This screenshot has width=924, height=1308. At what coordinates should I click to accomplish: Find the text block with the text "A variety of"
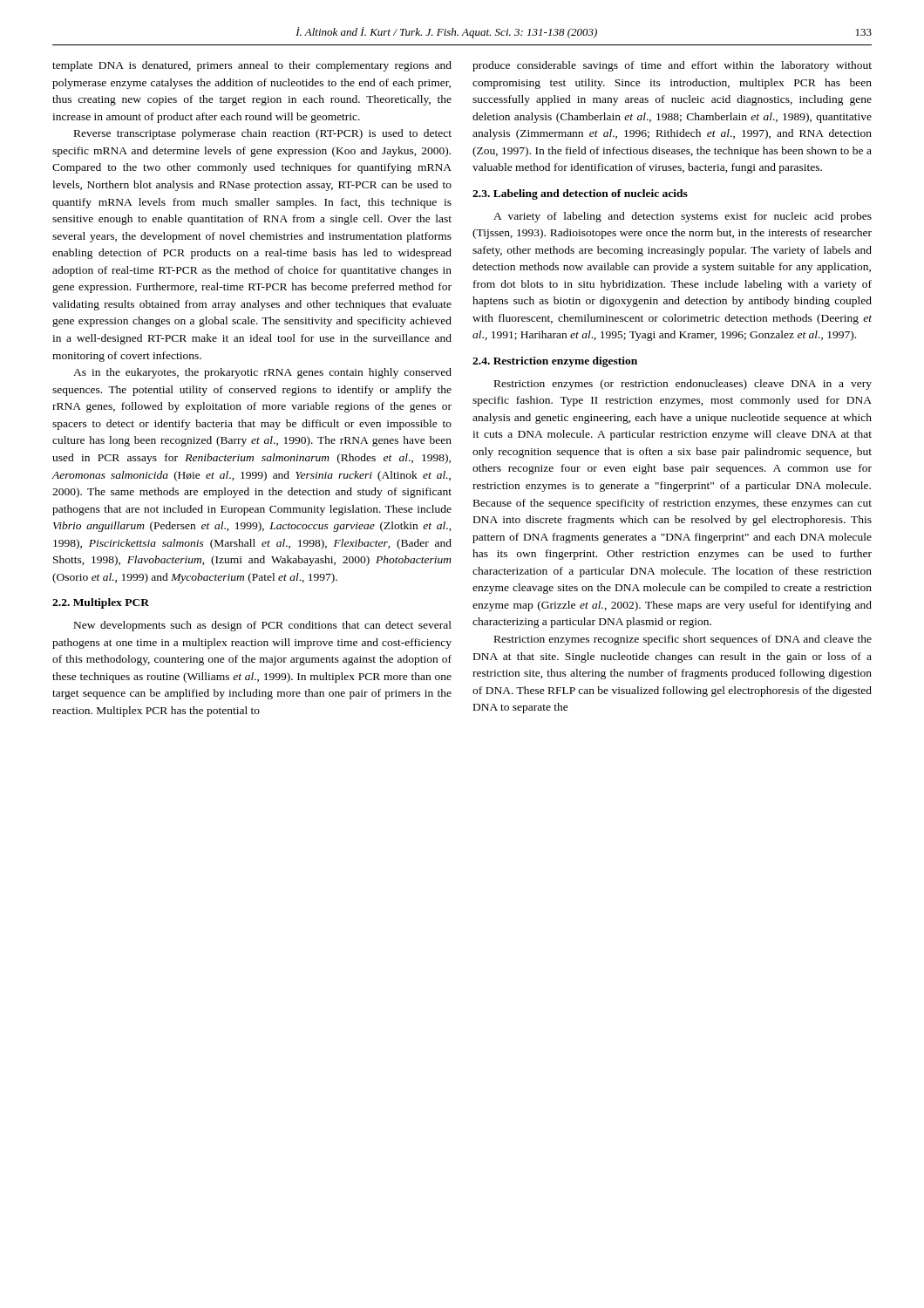672,275
